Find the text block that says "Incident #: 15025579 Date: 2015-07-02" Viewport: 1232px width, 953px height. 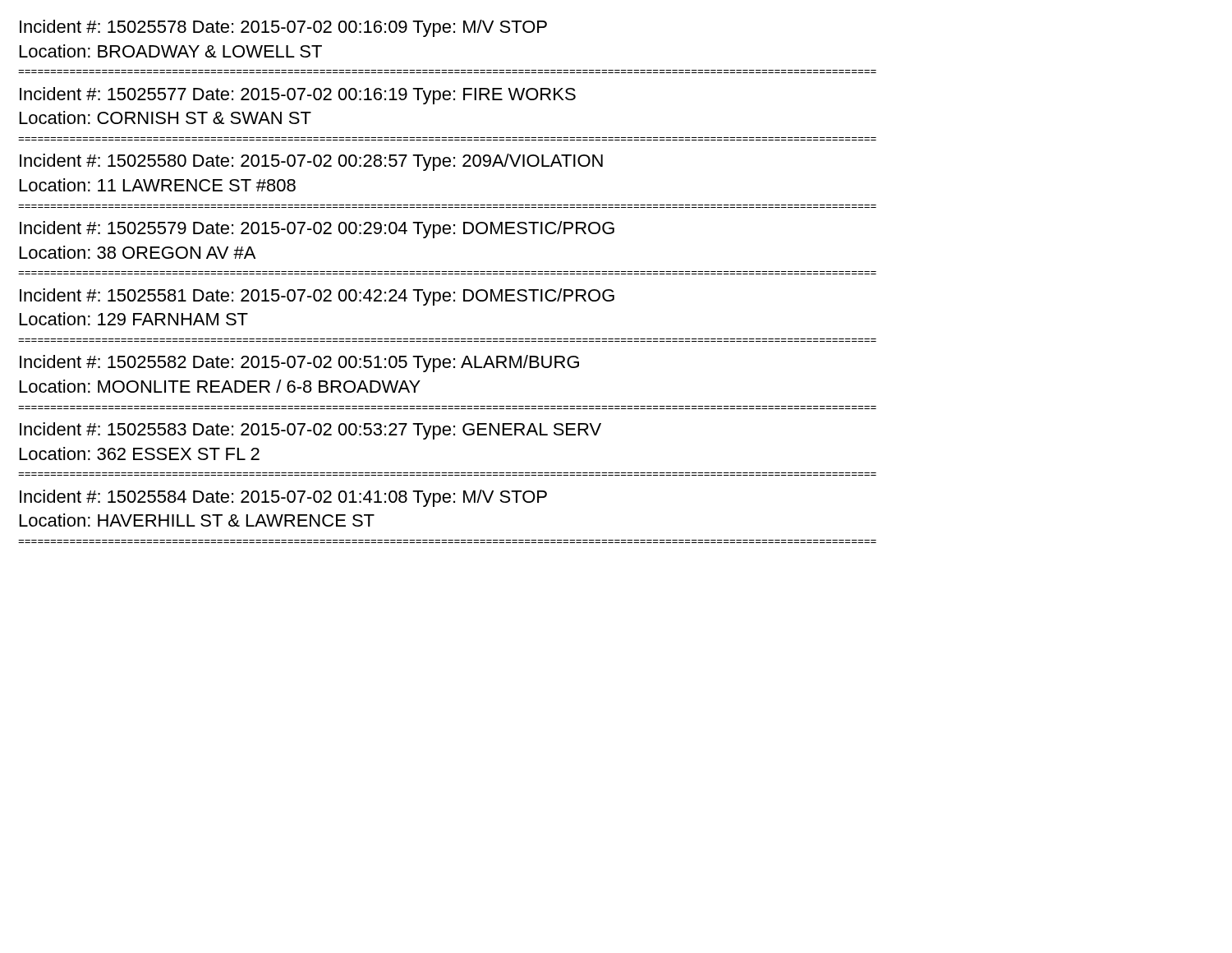pyautogui.click(x=616, y=240)
